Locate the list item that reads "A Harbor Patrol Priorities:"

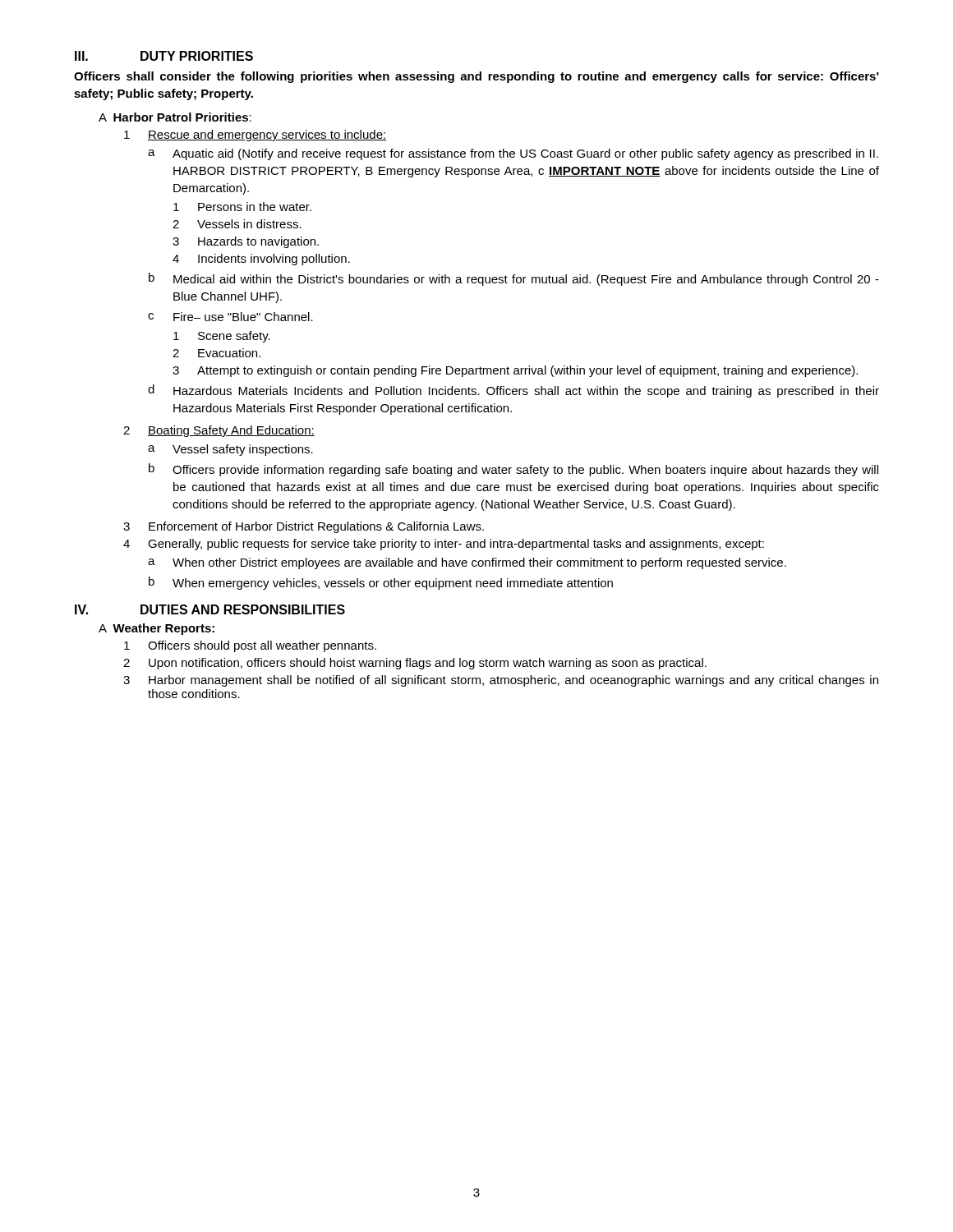[x=175, y=117]
